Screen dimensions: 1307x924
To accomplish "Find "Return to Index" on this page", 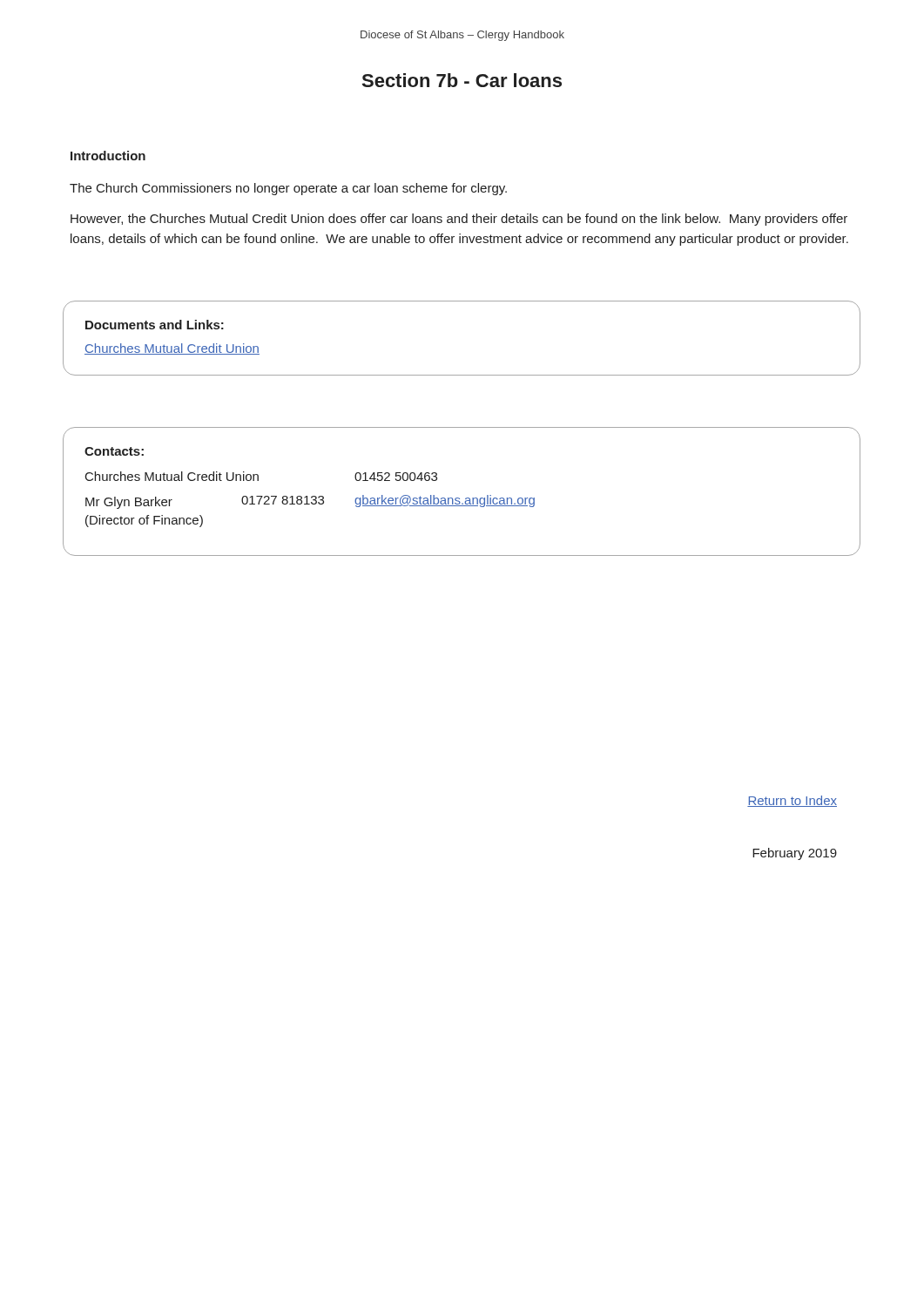I will [x=792, y=800].
